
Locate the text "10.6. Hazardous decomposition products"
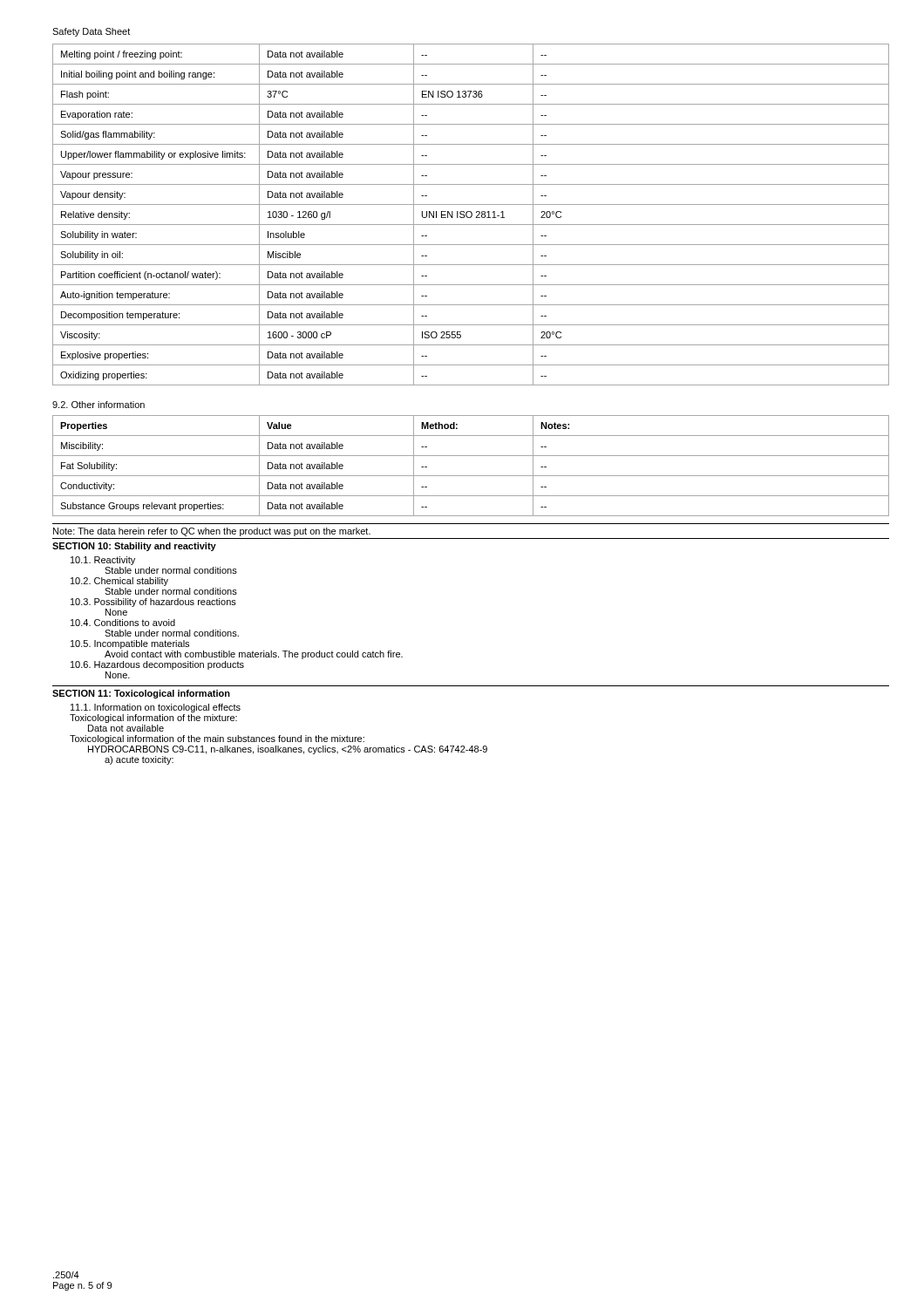point(157,664)
